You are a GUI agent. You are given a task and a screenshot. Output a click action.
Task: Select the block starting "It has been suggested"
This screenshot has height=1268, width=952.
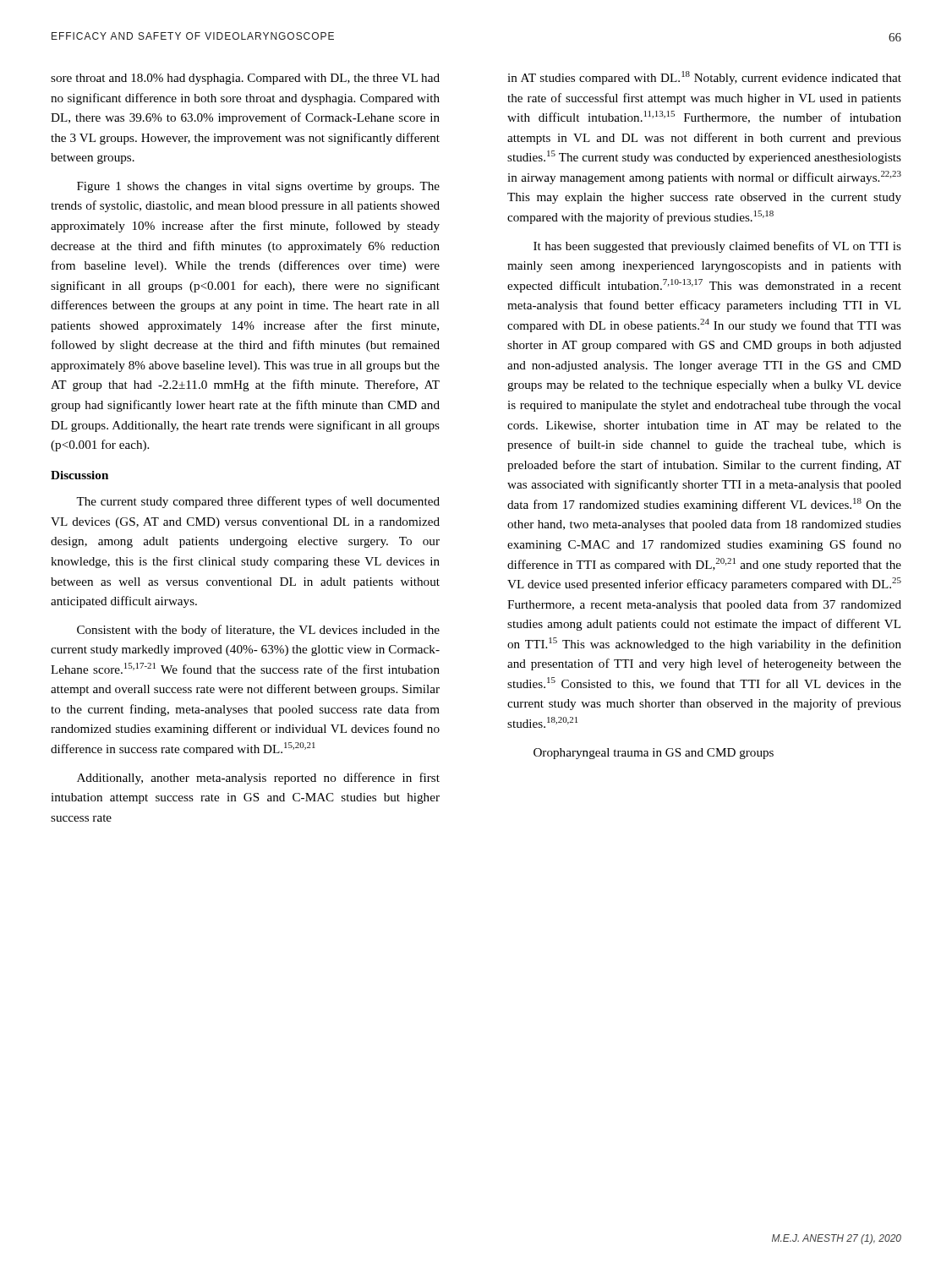pyautogui.click(x=704, y=484)
